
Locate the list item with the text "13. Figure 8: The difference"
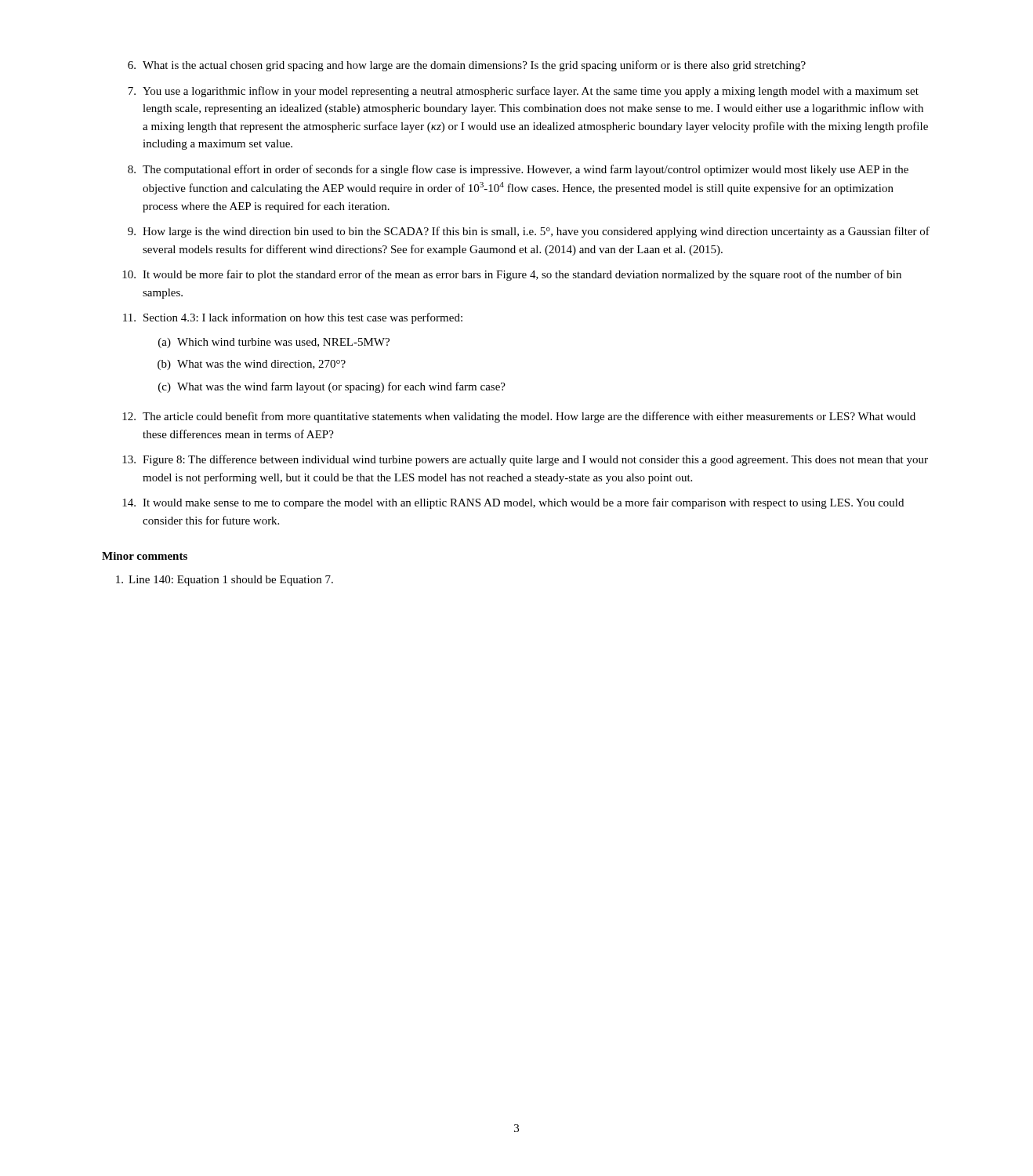516,468
